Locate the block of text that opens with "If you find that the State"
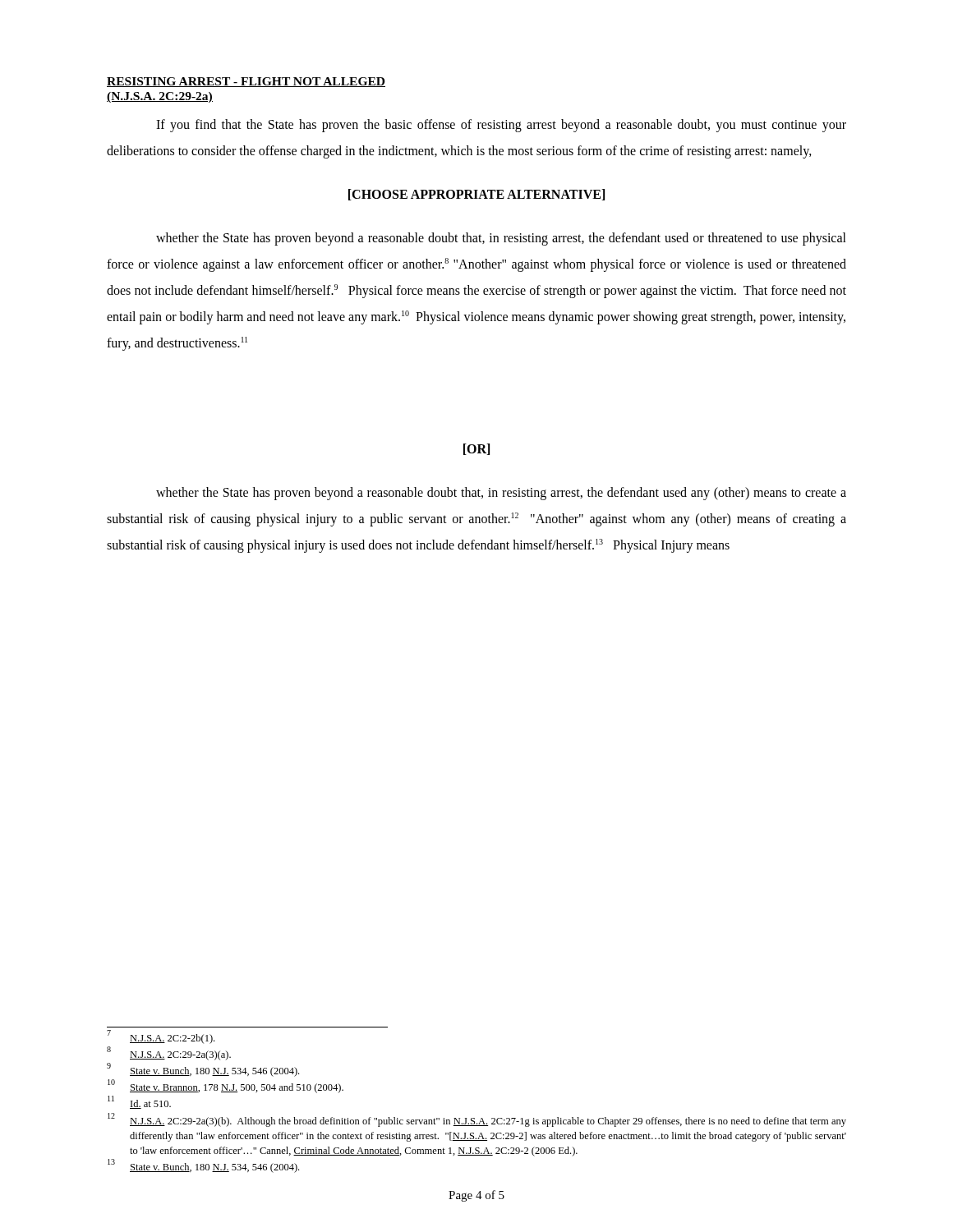953x1232 pixels. [476, 138]
